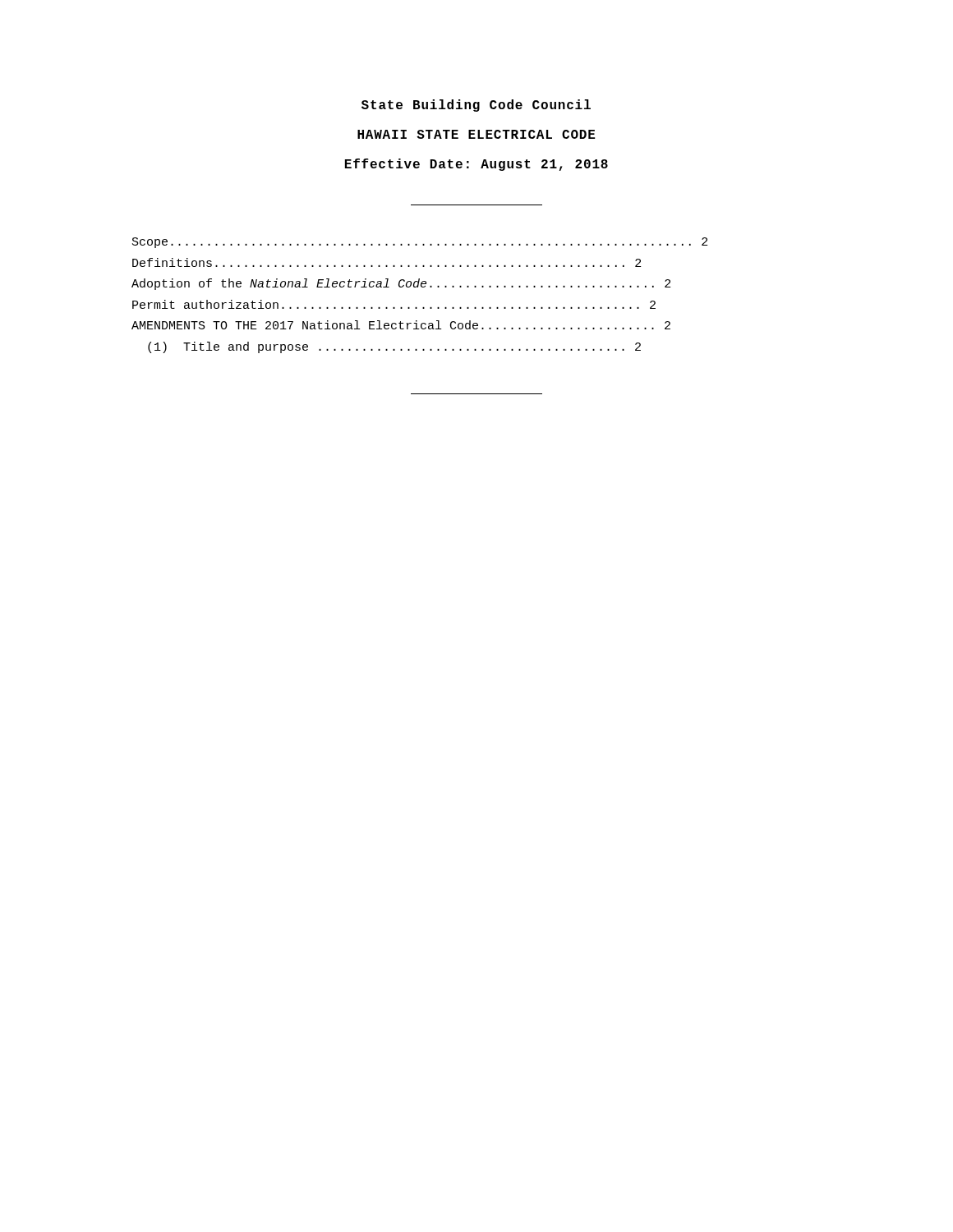953x1232 pixels.
Task: Click on the element starting "State Building Code Council"
Action: click(476, 136)
